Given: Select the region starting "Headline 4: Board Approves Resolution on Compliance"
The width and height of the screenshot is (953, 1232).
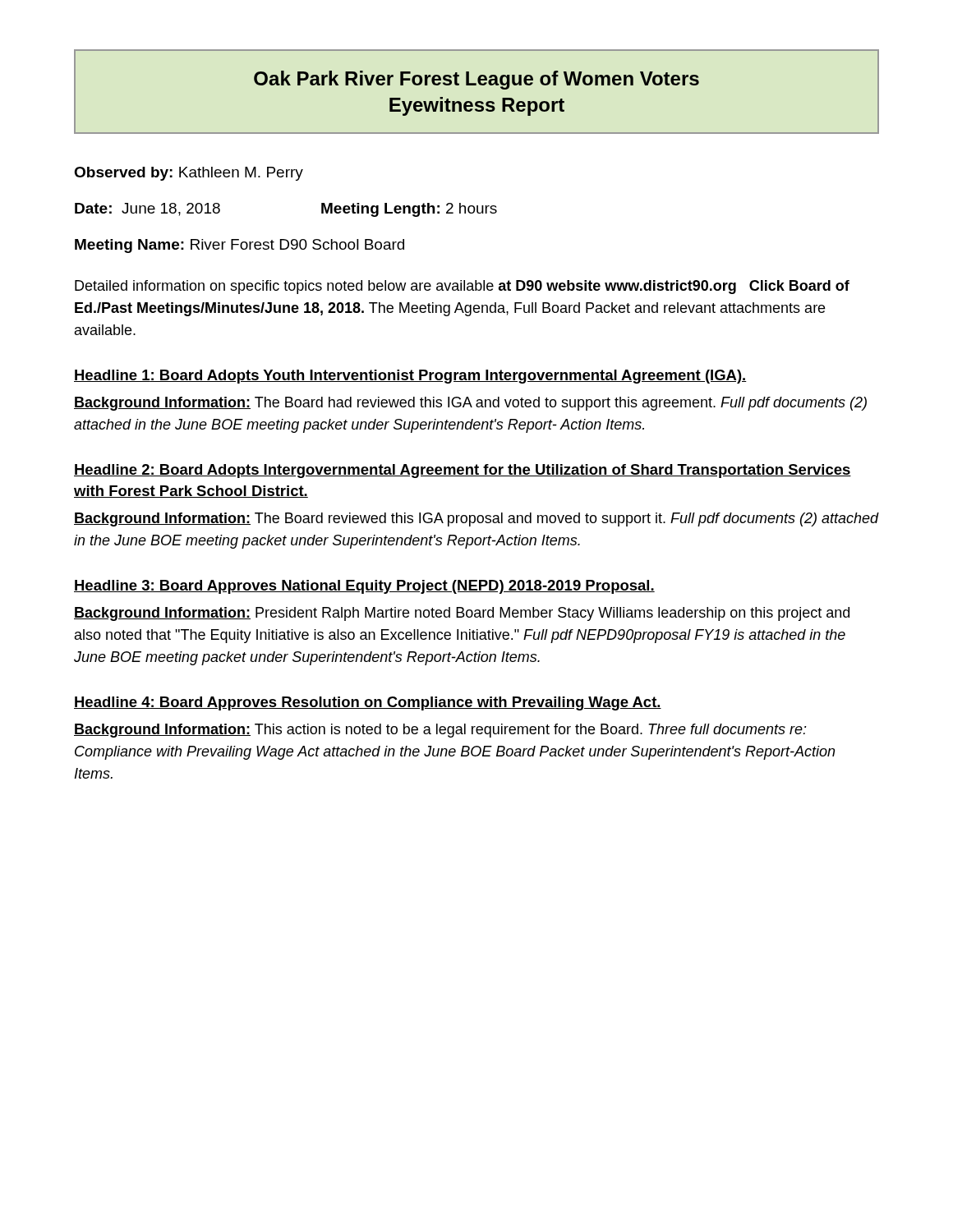Looking at the screenshot, I should pyautogui.click(x=367, y=702).
